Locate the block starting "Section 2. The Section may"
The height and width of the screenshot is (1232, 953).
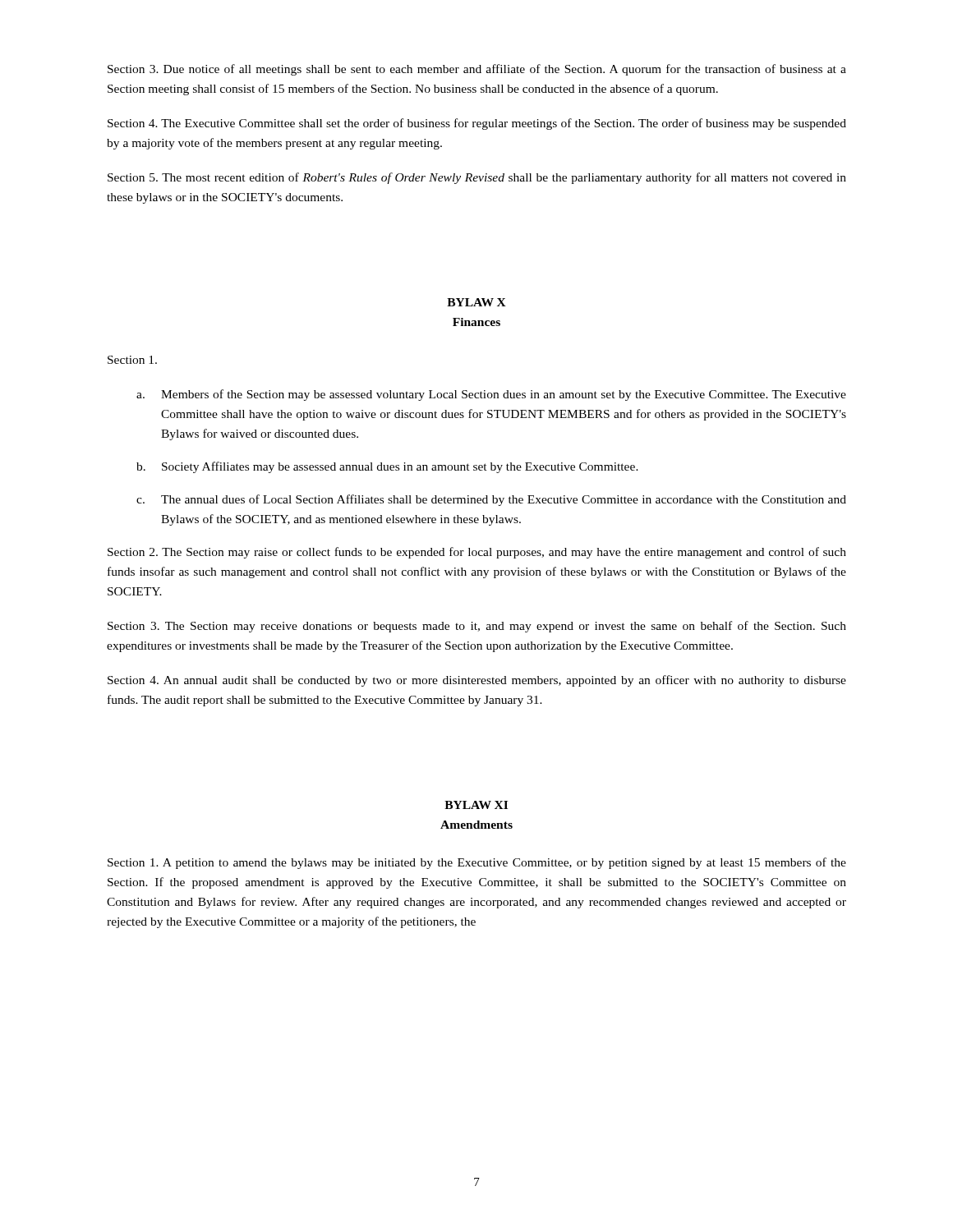pyautogui.click(x=476, y=571)
